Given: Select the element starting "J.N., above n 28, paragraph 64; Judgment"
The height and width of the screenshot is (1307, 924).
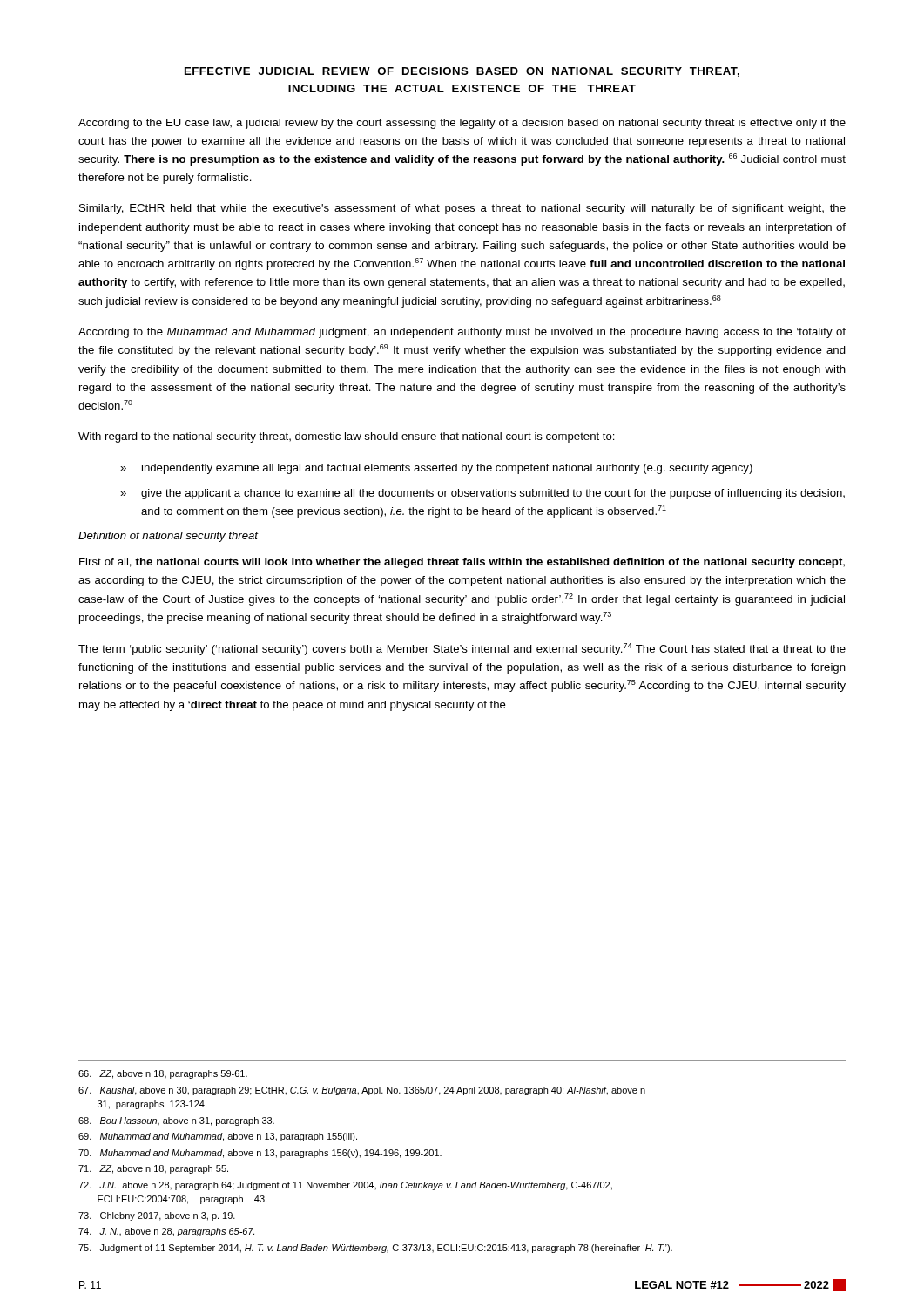Looking at the screenshot, I should coord(346,1192).
